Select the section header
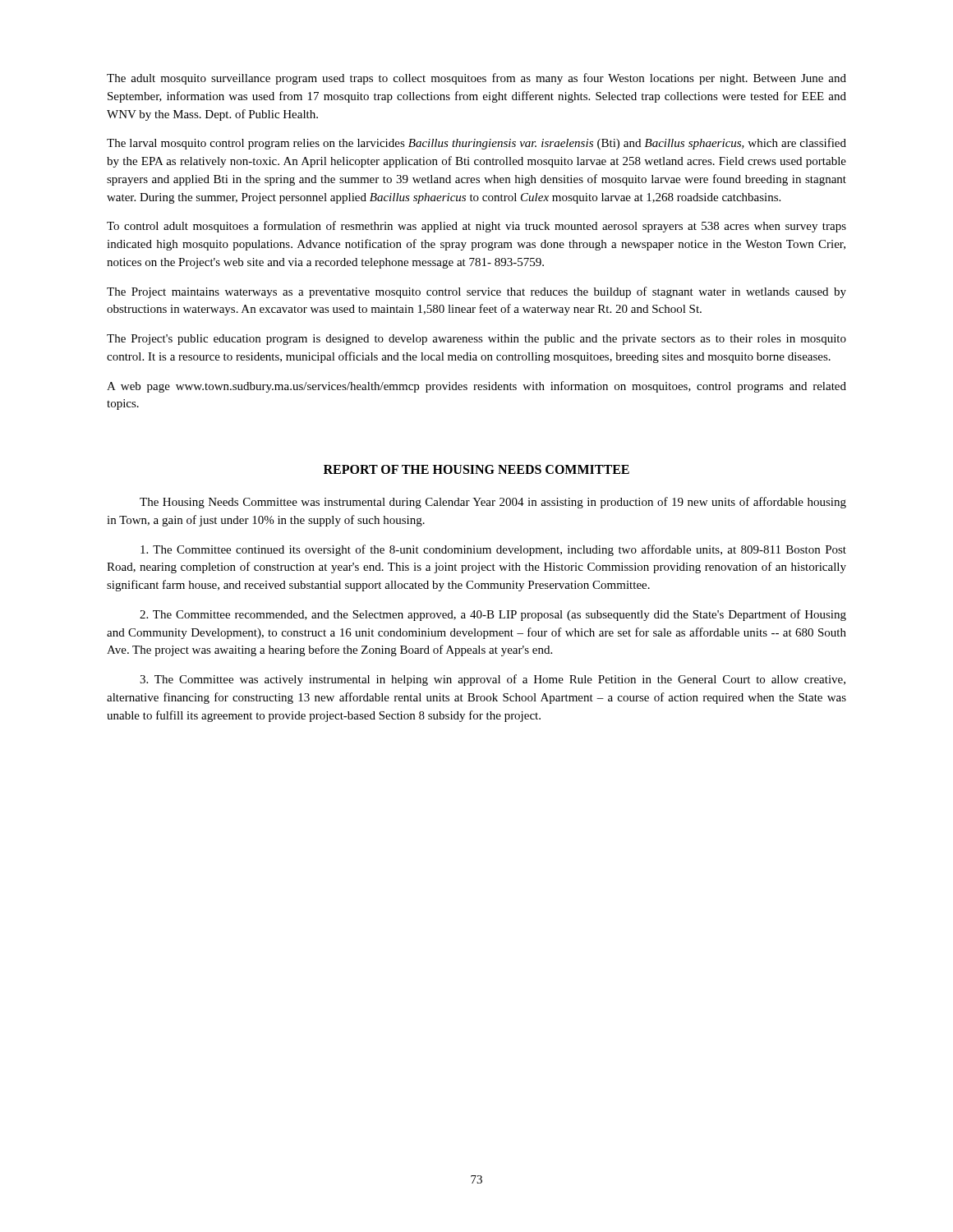This screenshot has height=1232, width=953. click(476, 469)
